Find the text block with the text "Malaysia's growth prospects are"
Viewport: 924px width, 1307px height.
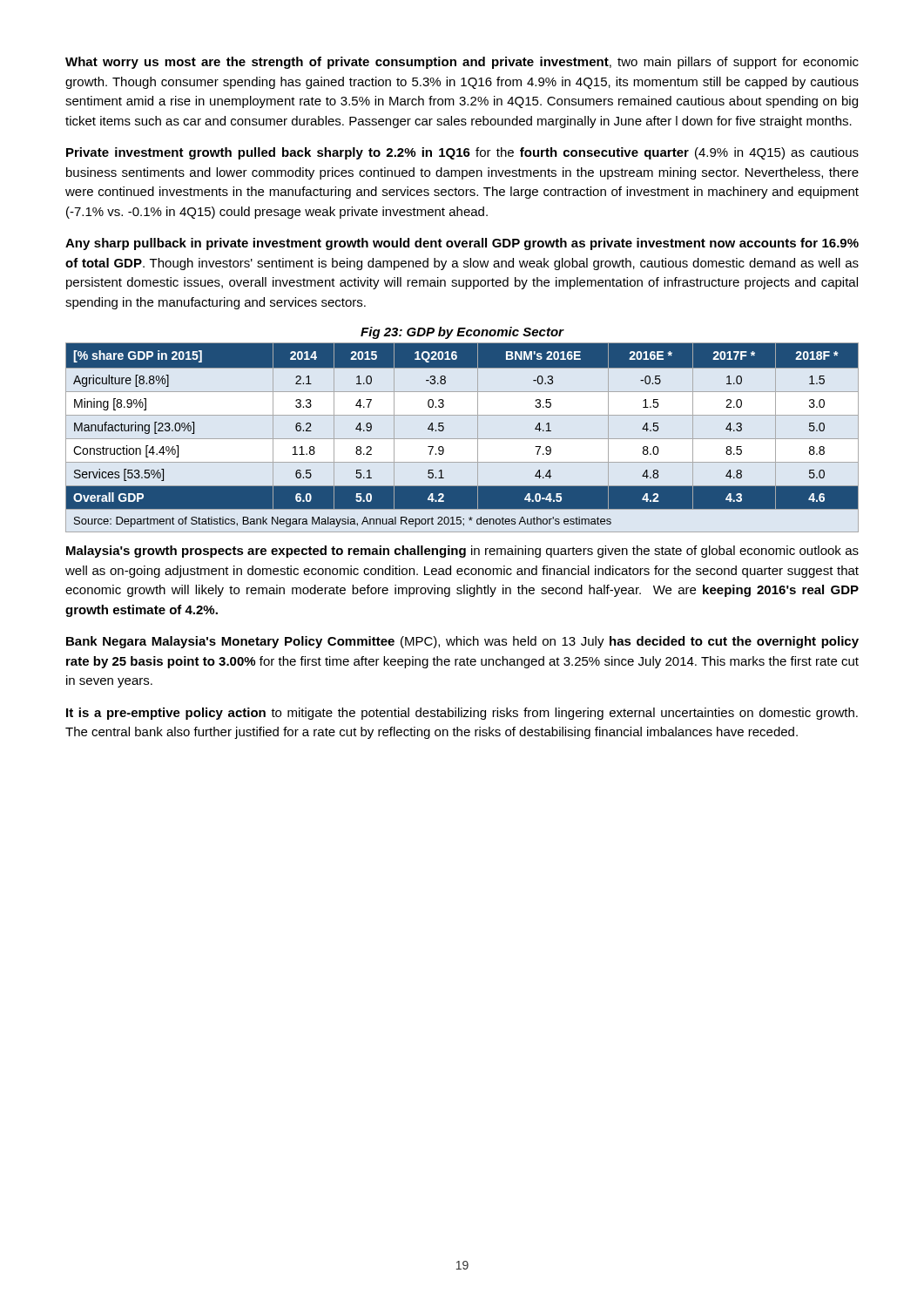462,580
